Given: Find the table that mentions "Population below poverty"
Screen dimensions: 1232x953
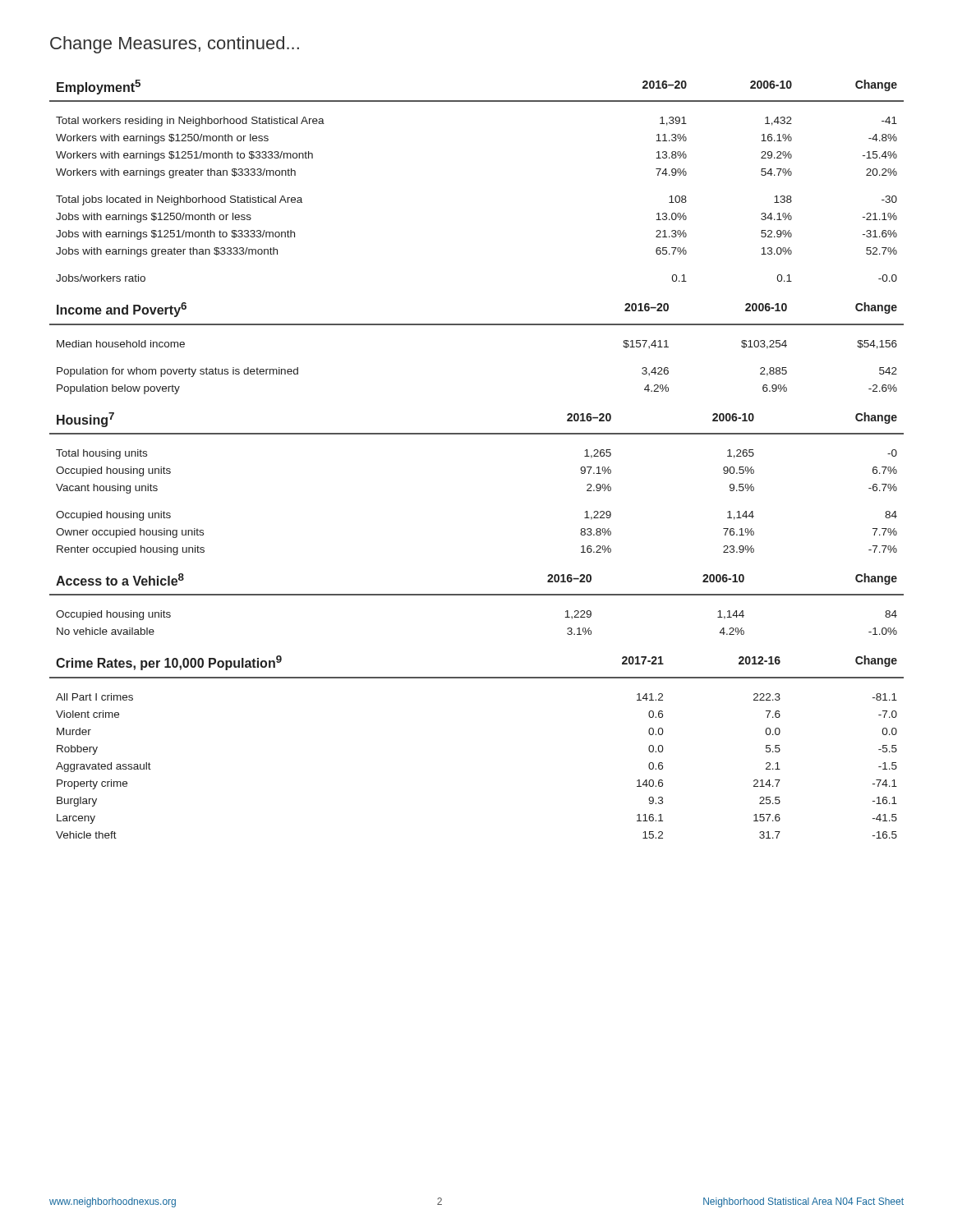Looking at the screenshot, I should 476,344.
